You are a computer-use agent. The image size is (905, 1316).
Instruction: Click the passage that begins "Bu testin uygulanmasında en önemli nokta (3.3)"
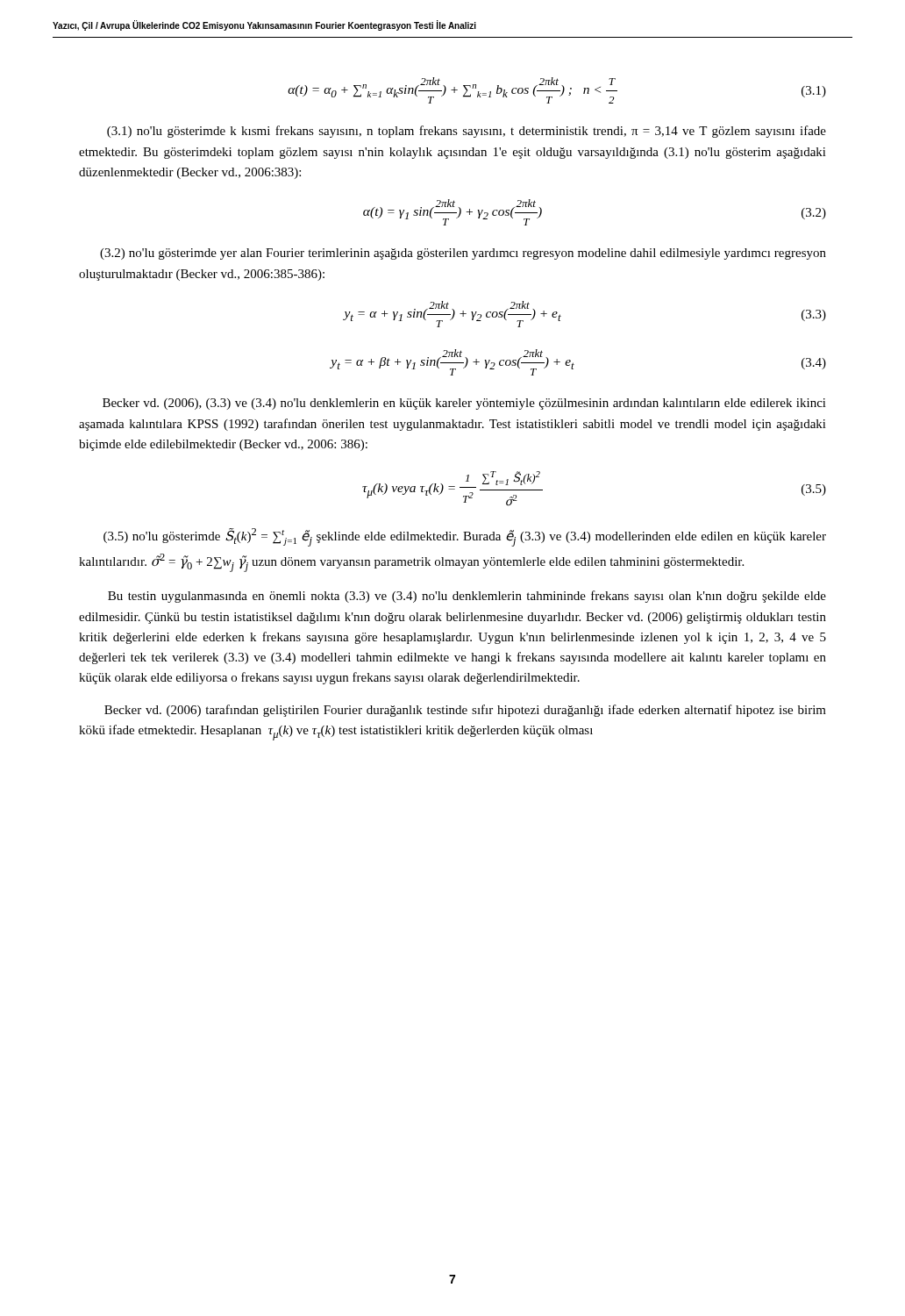pyautogui.click(x=452, y=637)
